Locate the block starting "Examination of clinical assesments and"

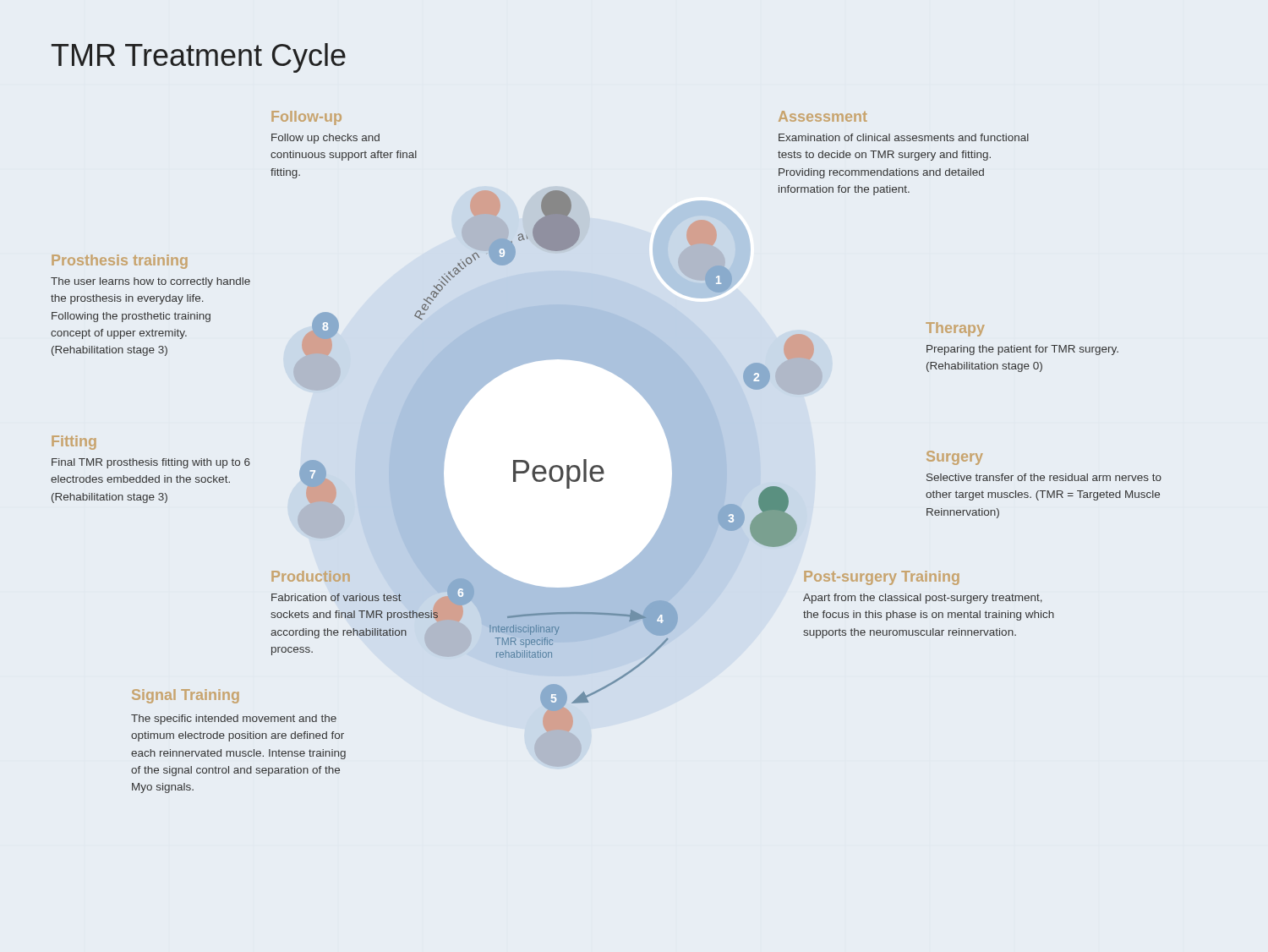click(x=903, y=163)
